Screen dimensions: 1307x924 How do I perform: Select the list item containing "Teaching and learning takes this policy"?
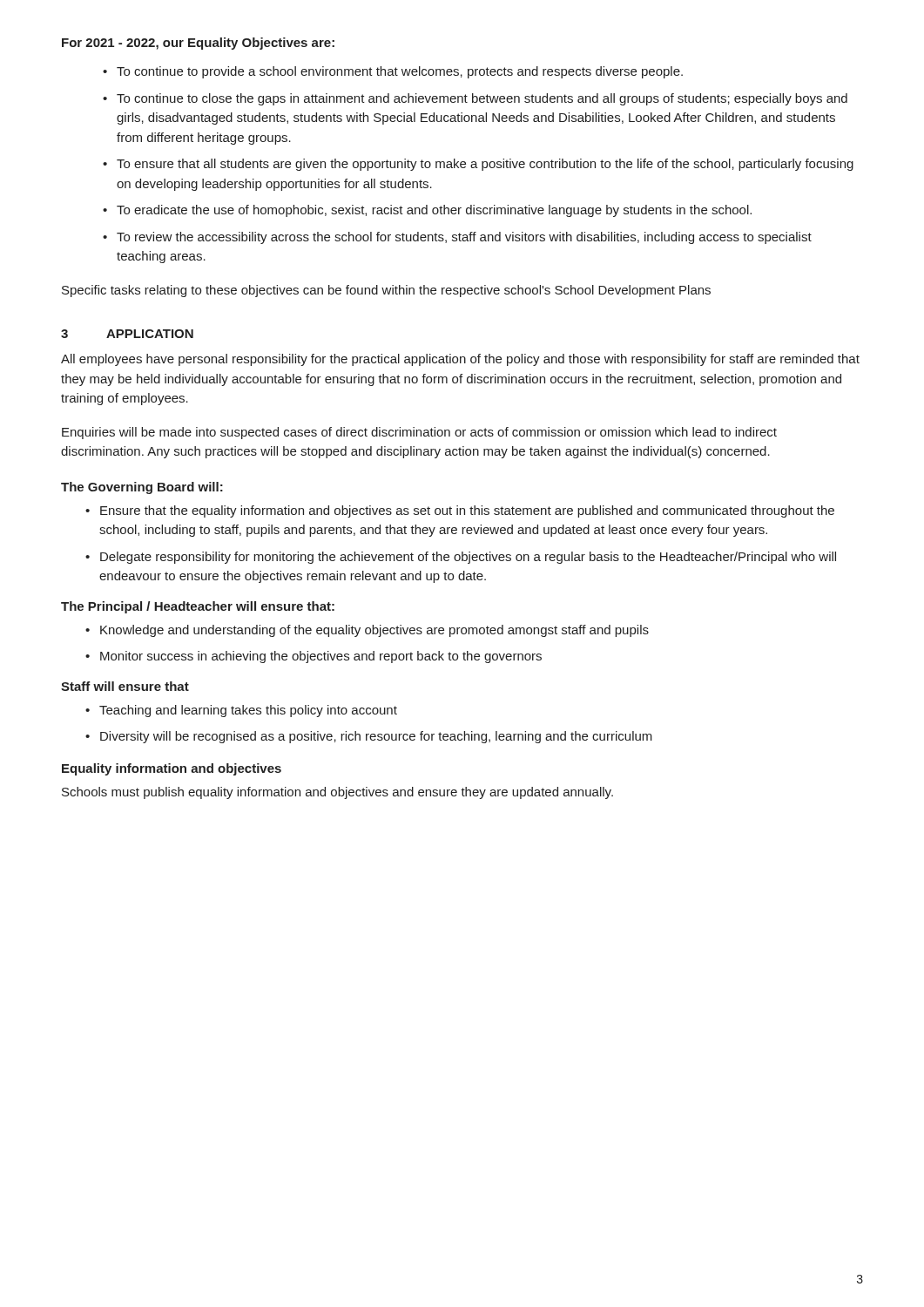241,711
